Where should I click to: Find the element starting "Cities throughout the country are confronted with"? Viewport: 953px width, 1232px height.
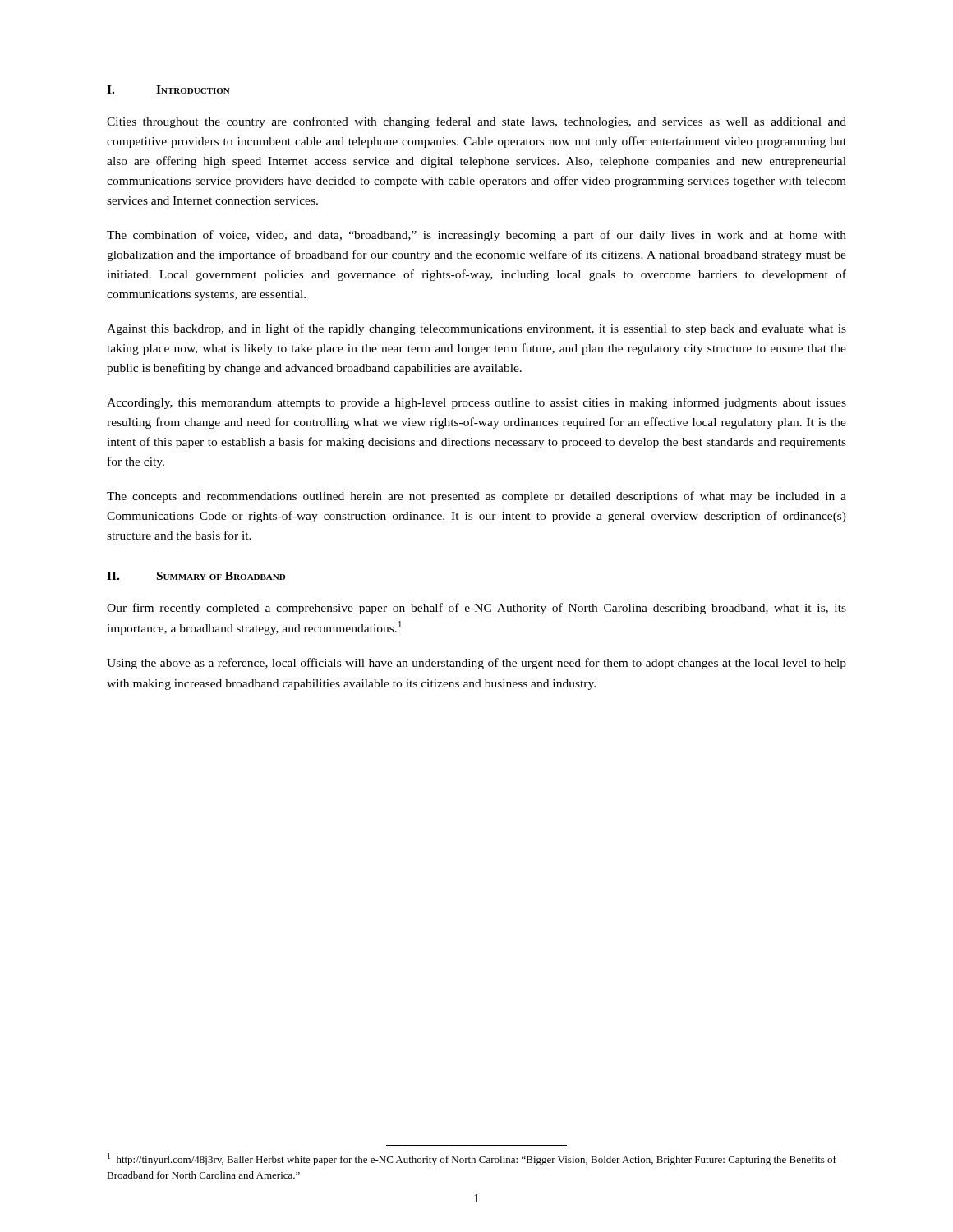pyautogui.click(x=476, y=161)
